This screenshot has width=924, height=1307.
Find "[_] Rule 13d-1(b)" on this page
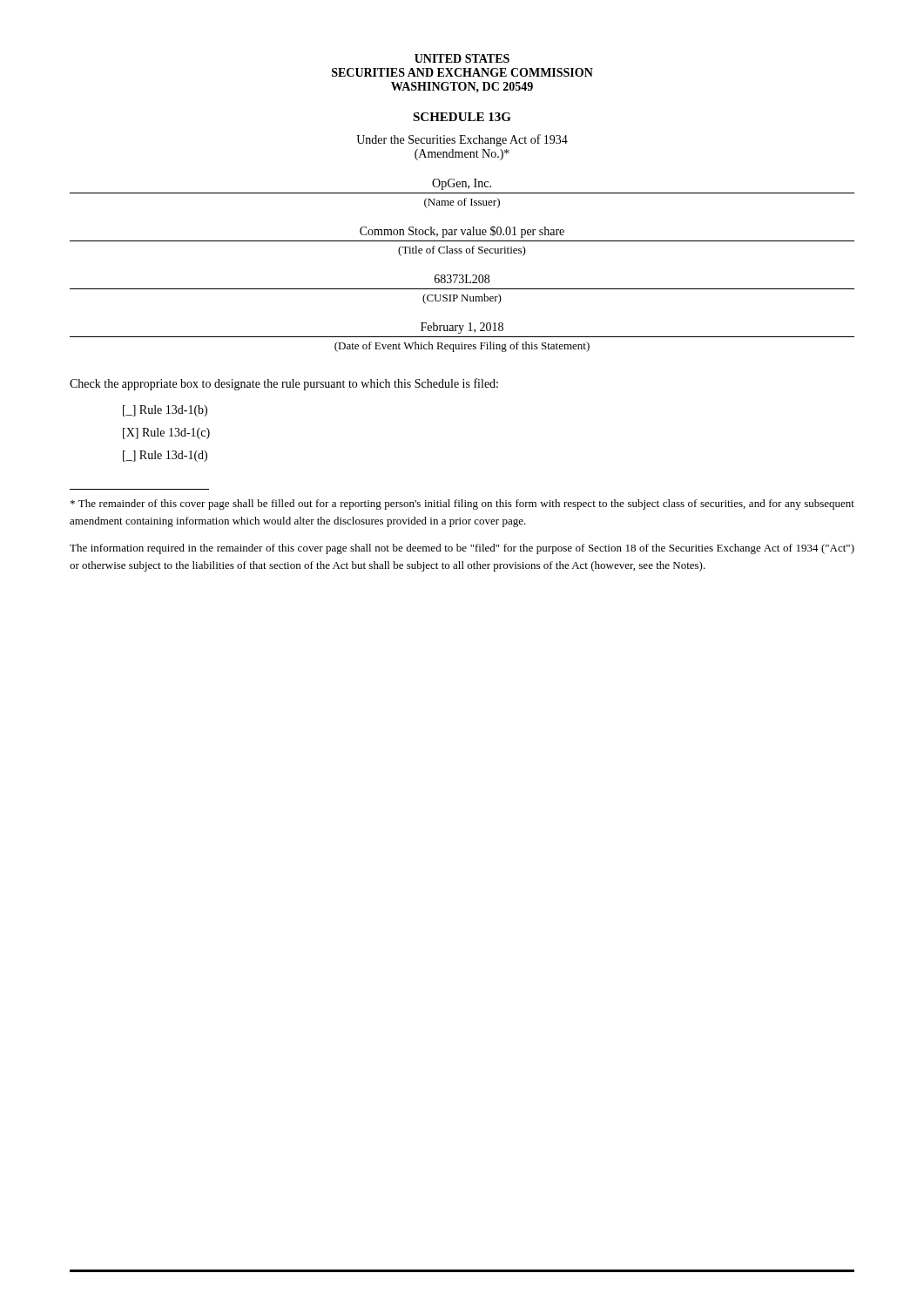(x=165, y=410)
